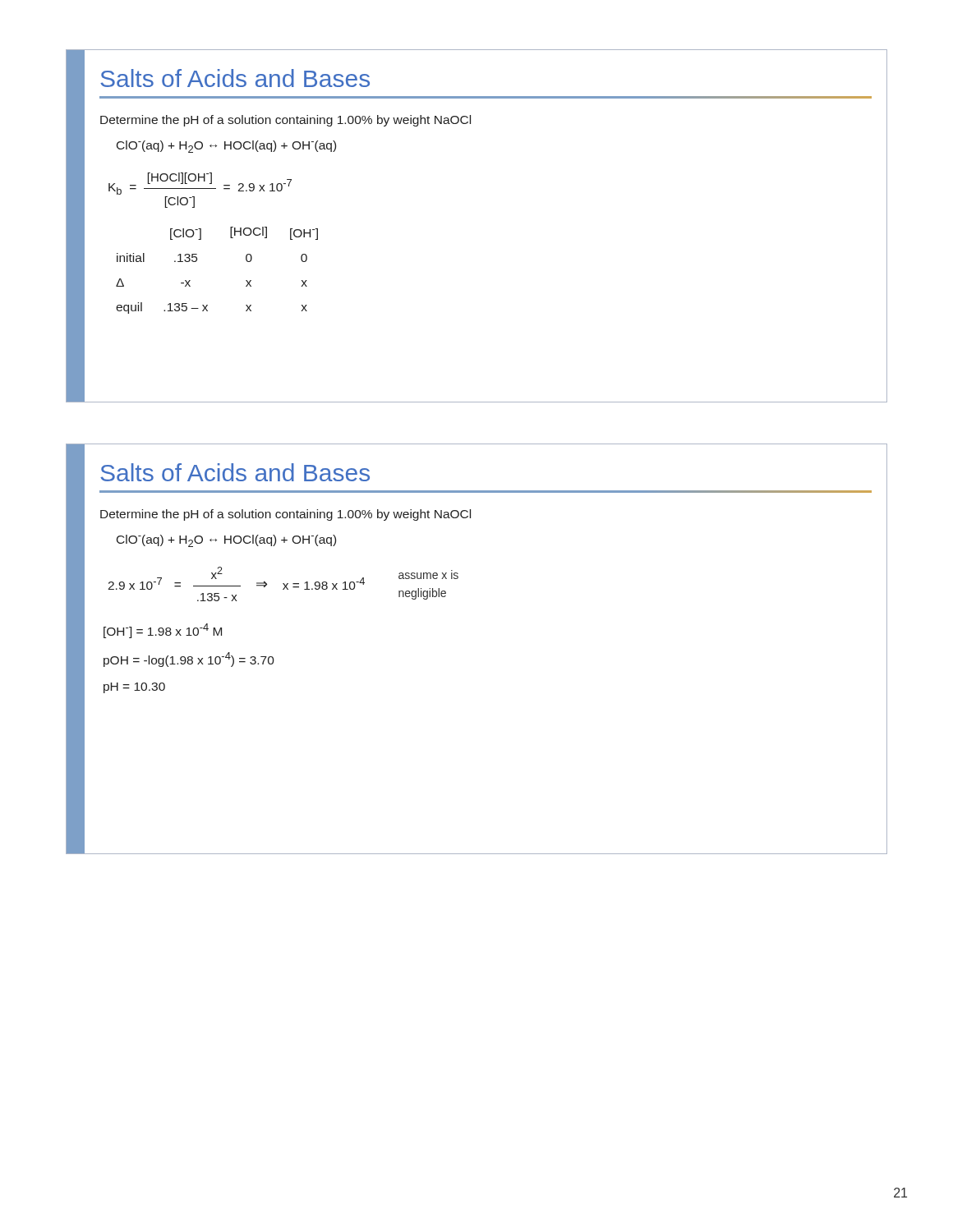Where is the formula that starts "9 x 10-7 = x2 .135"?
This screenshot has height=1232, width=953.
tap(283, 585)
